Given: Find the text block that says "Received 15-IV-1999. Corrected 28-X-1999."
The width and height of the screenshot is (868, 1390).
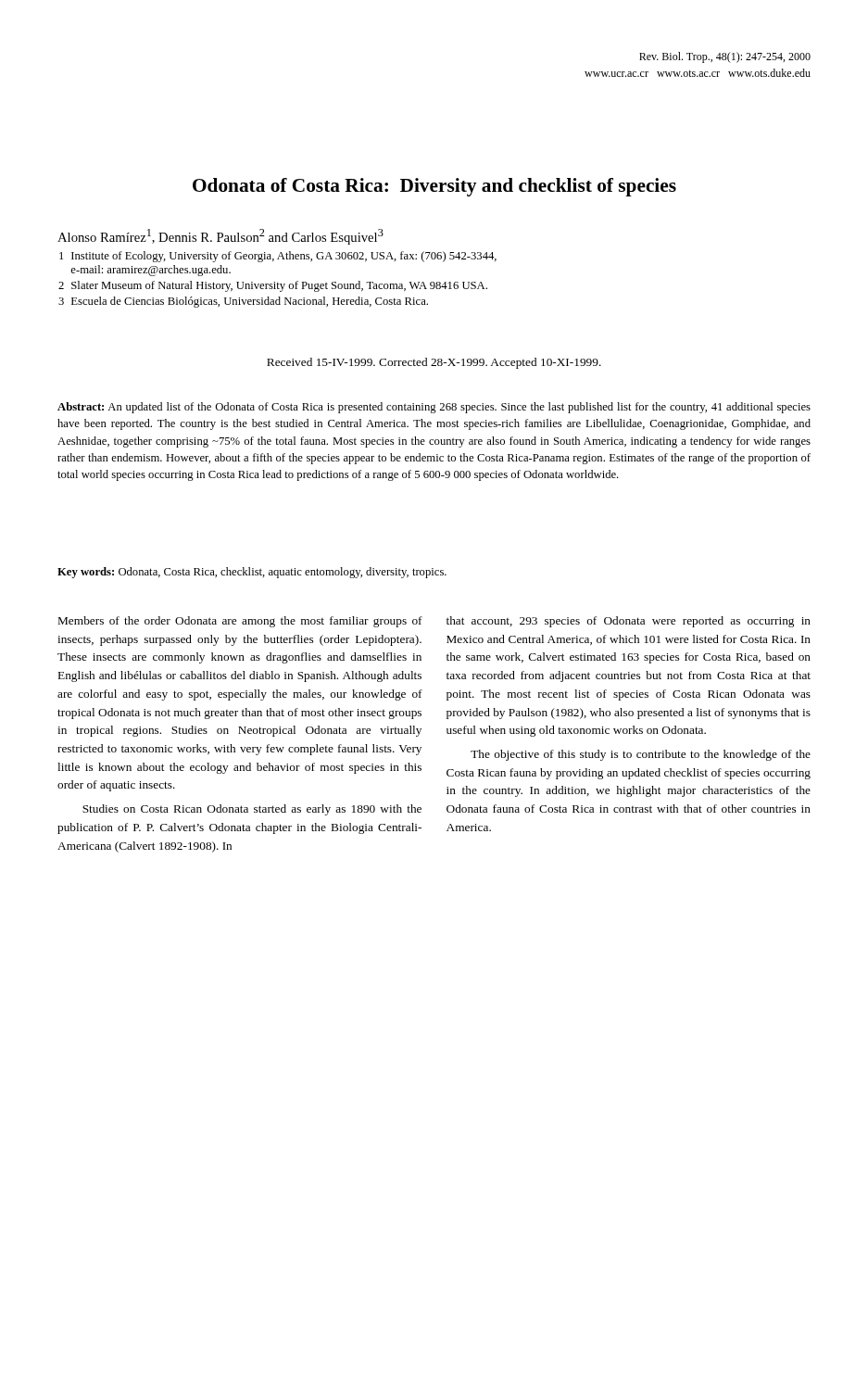Looking at the screenshot, I should tap(434, 362).
